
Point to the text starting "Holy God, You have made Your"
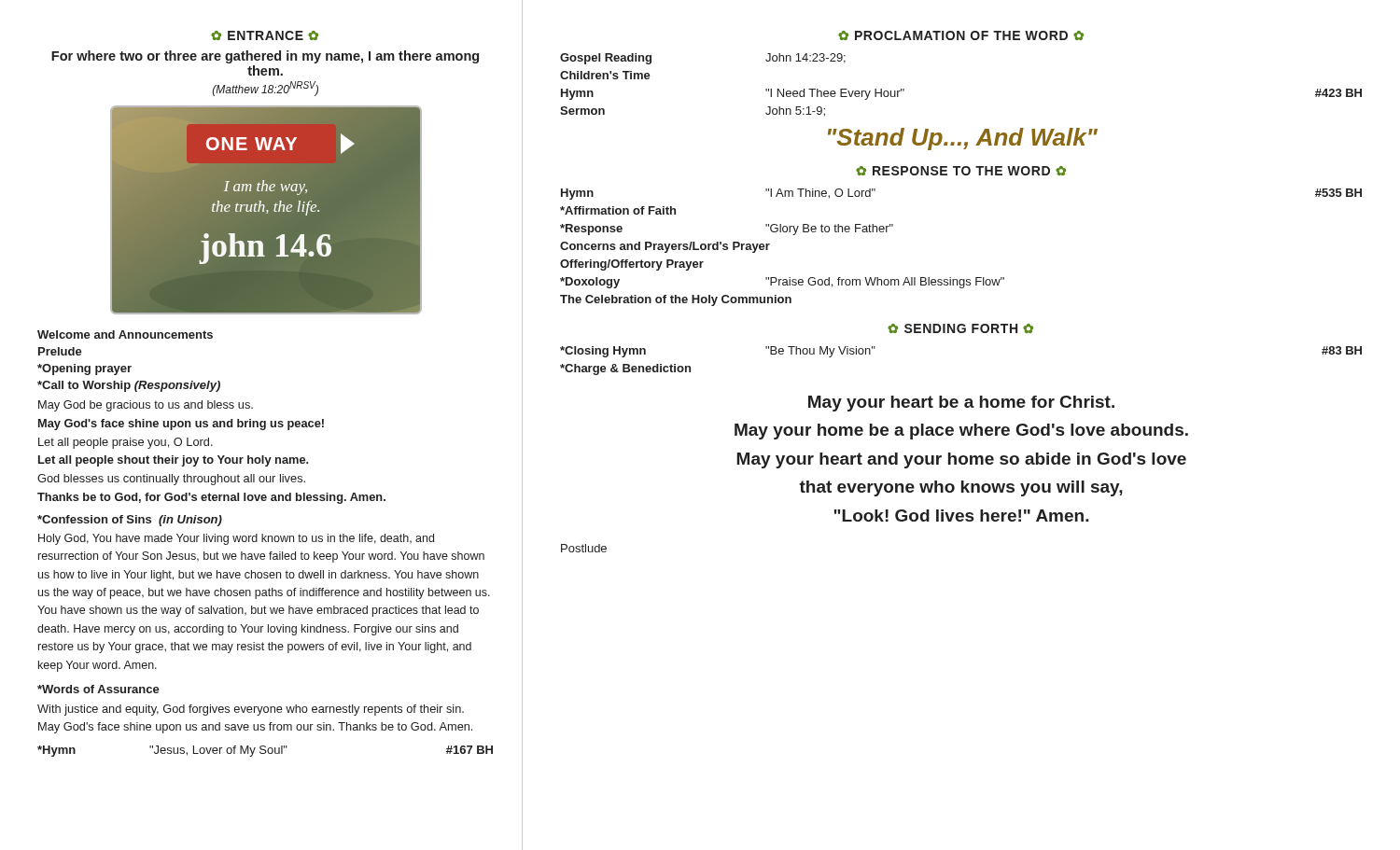pos(264,602)
